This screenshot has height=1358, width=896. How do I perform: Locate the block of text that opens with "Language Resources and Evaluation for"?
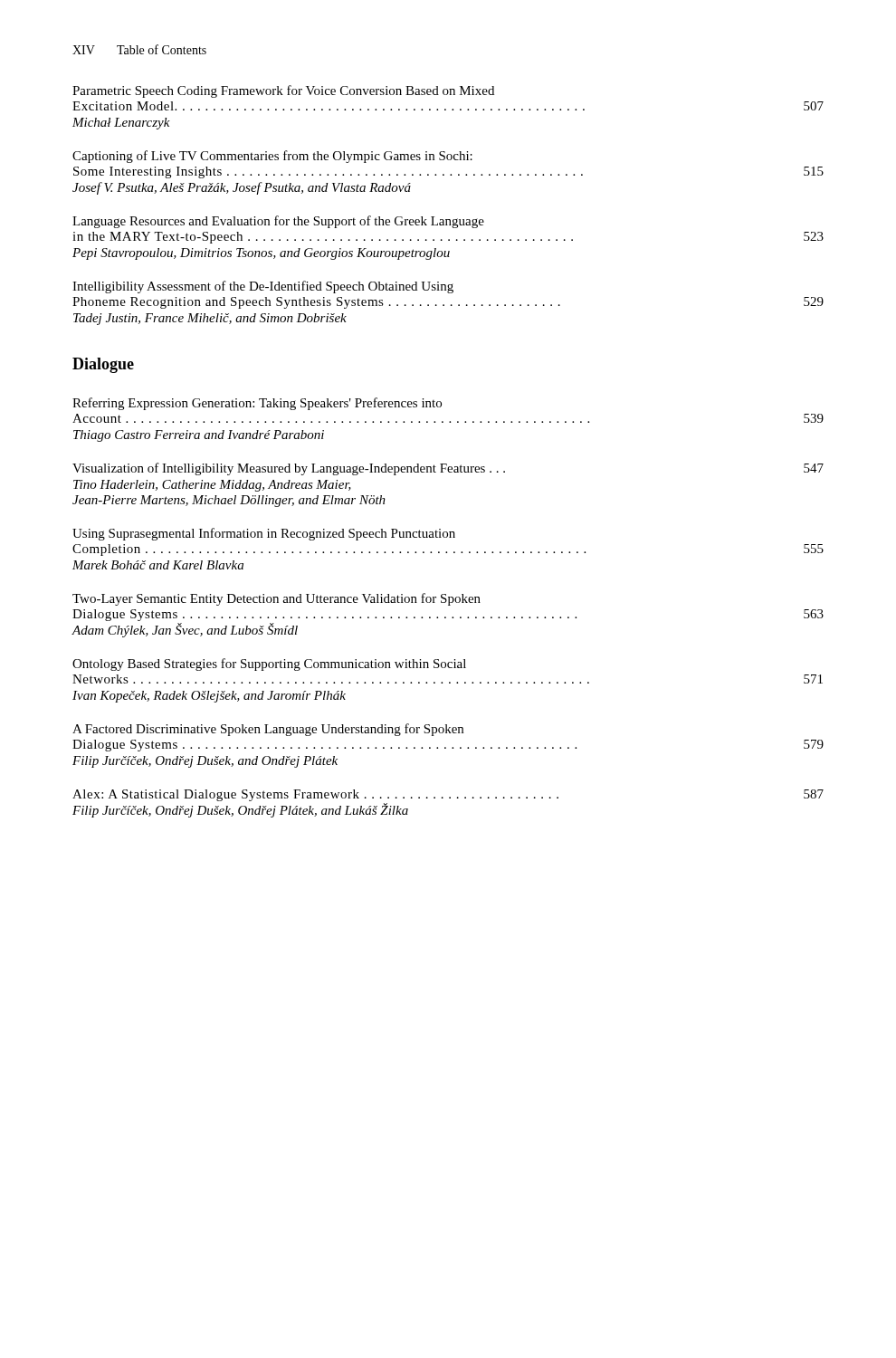pos(448,237)
